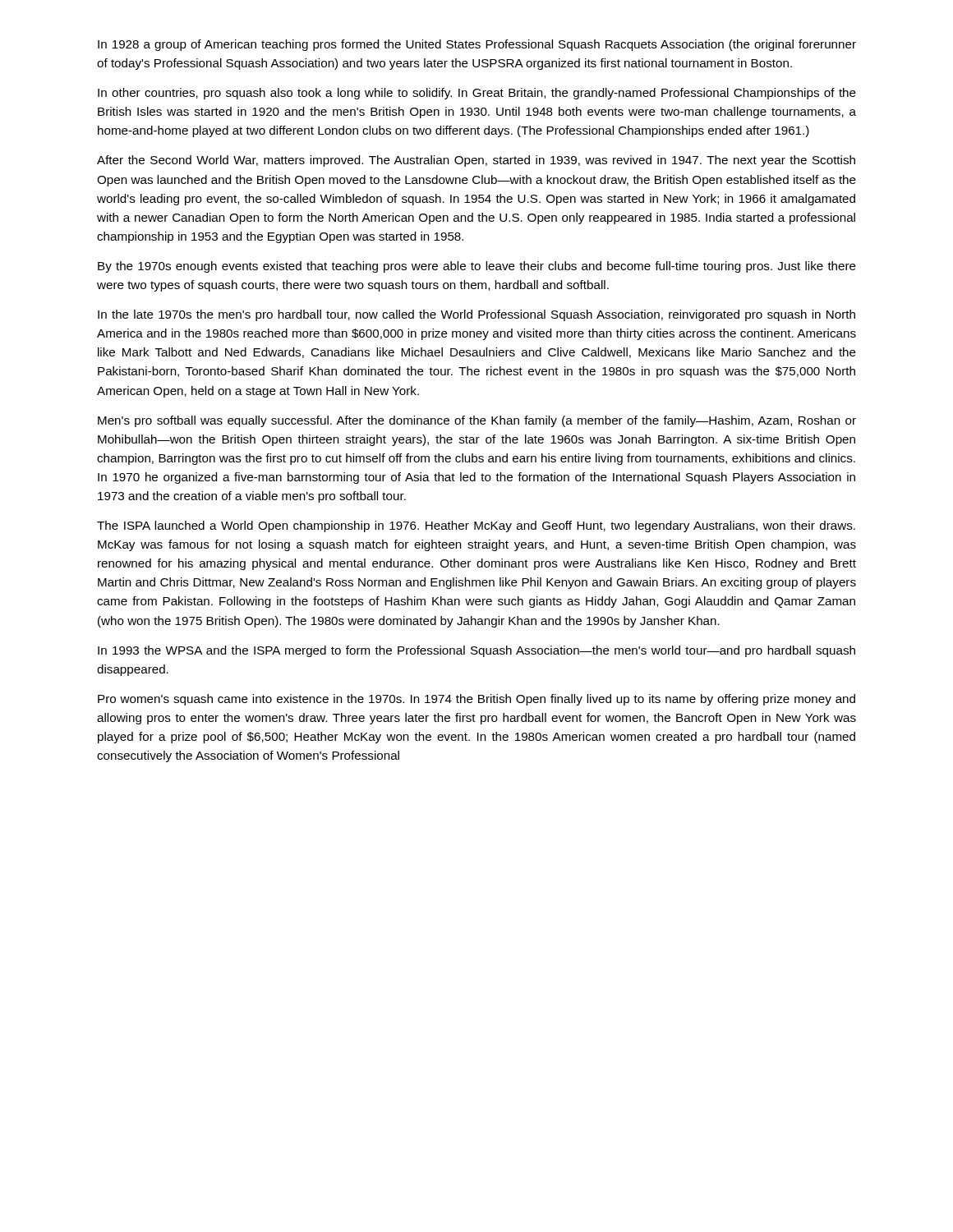This screenshot has height=1232, width=953.
Task: Find the passage starting "The ISPA launched a"
Action: (476, 573)
